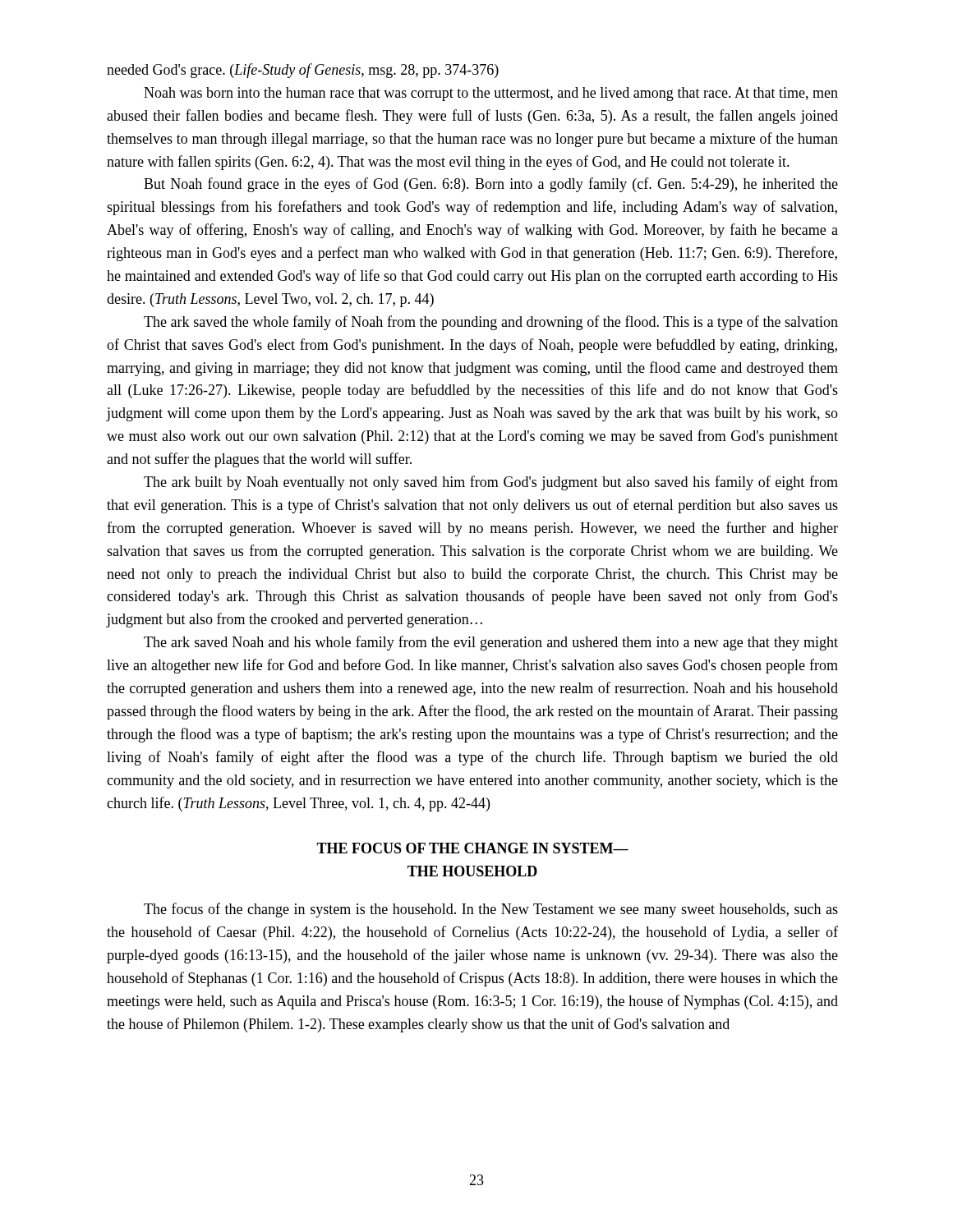Find the text starting "But Noah found grace in the eyes of"

point(472,242)
